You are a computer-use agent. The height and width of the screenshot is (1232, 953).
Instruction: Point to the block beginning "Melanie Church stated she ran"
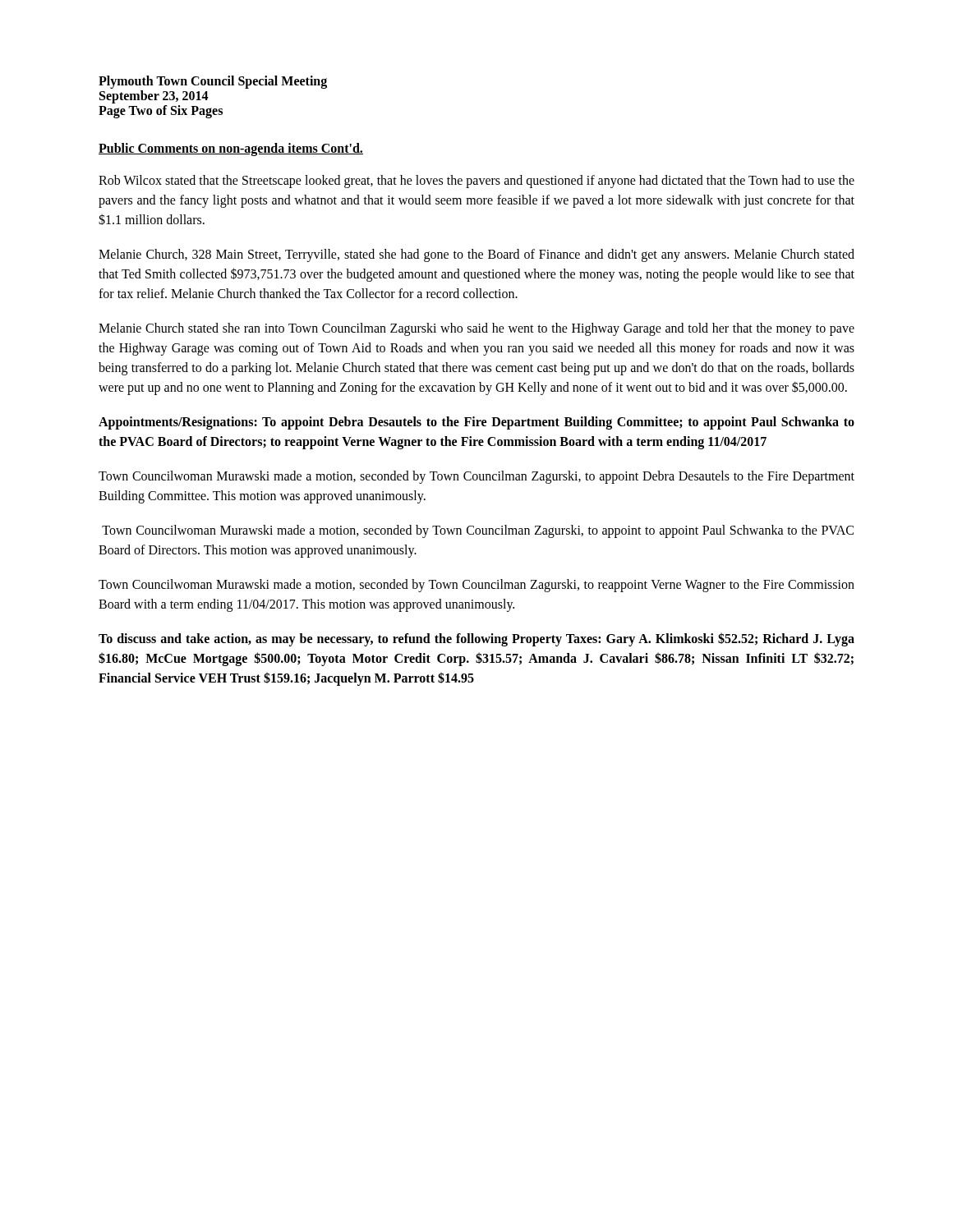point(476,358)
